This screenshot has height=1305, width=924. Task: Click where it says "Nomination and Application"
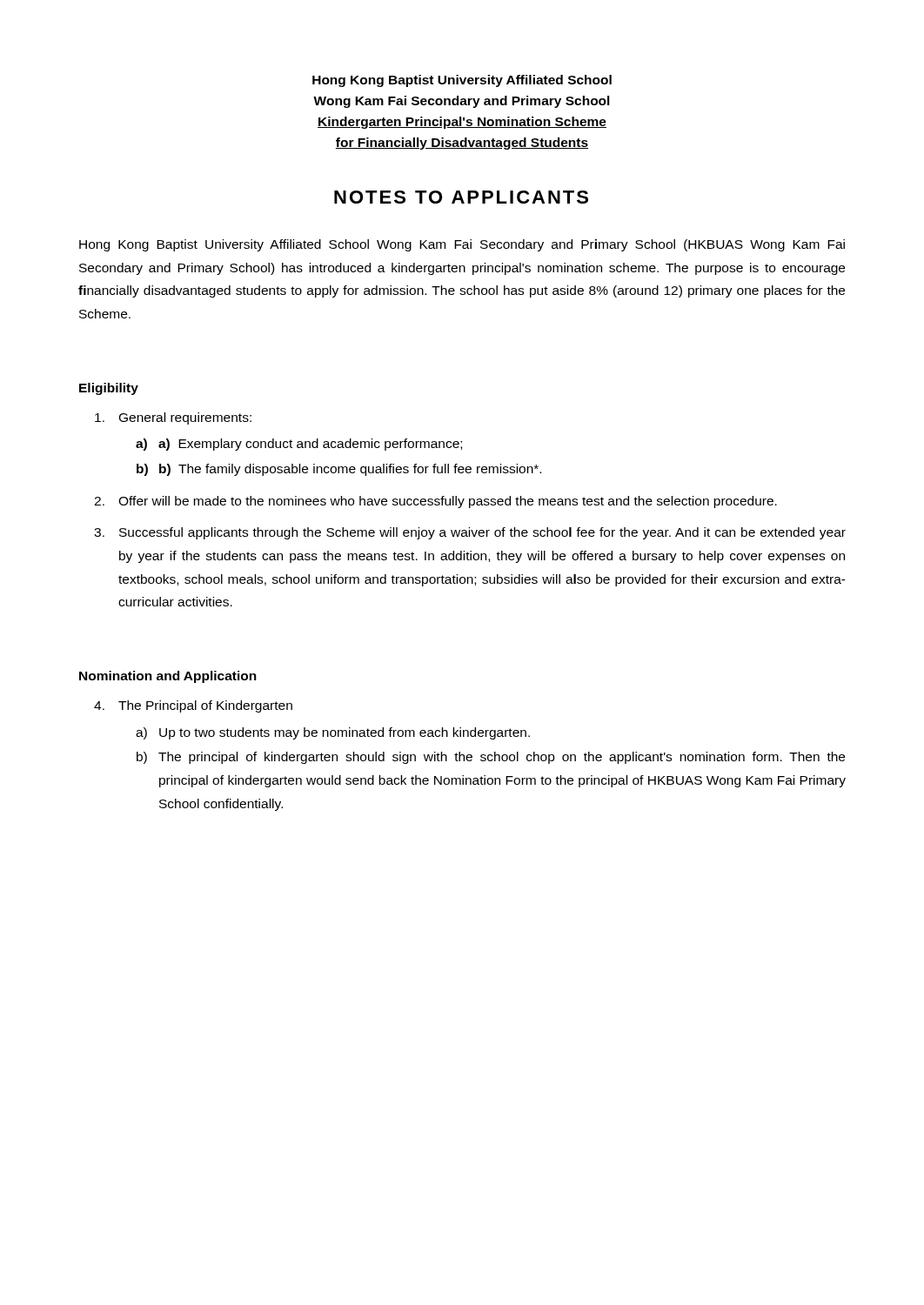[x=168, y=676]
